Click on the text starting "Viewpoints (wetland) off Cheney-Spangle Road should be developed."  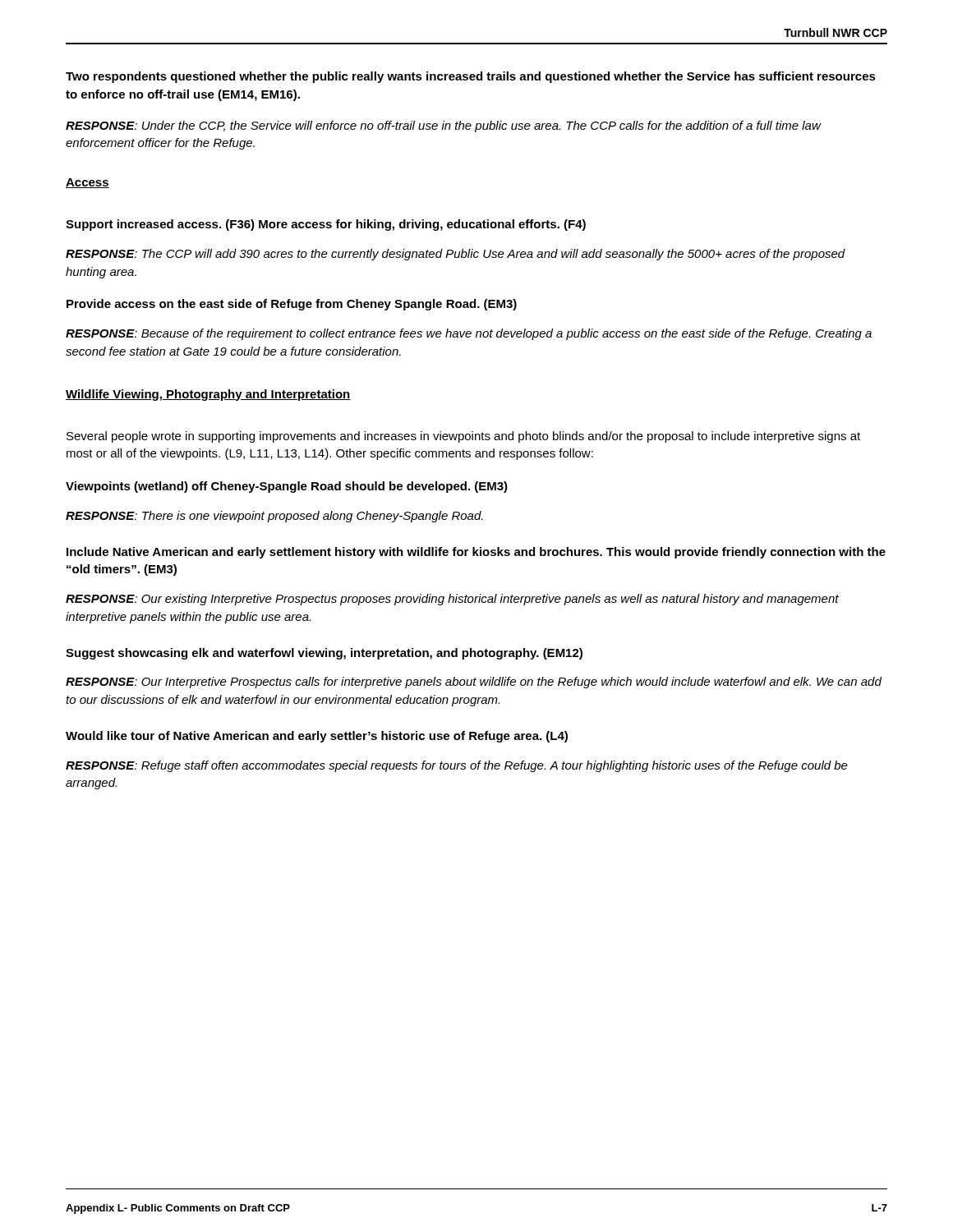tap(287, 486)
